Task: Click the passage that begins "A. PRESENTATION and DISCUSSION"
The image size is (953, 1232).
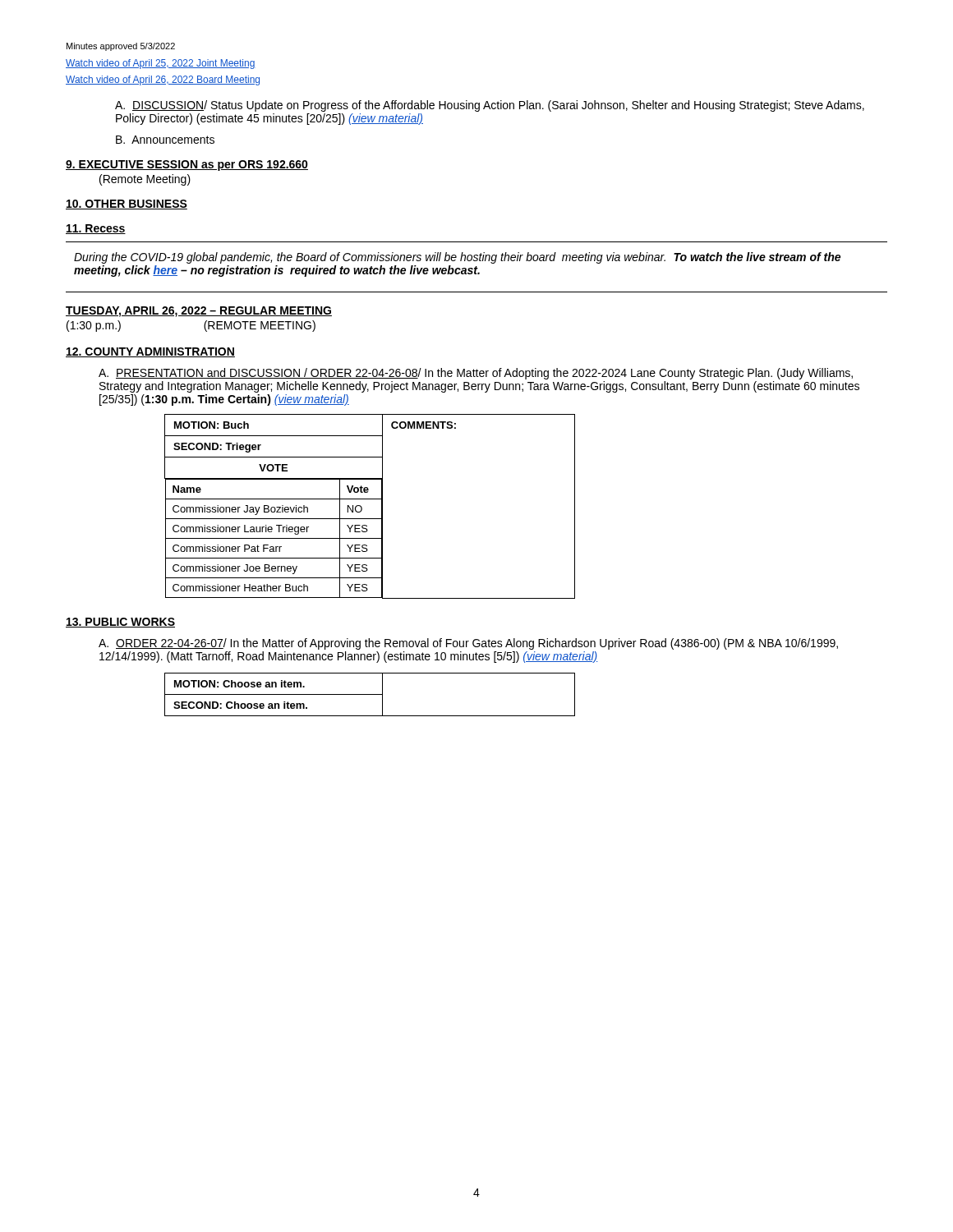Action: tap(479, 386)
